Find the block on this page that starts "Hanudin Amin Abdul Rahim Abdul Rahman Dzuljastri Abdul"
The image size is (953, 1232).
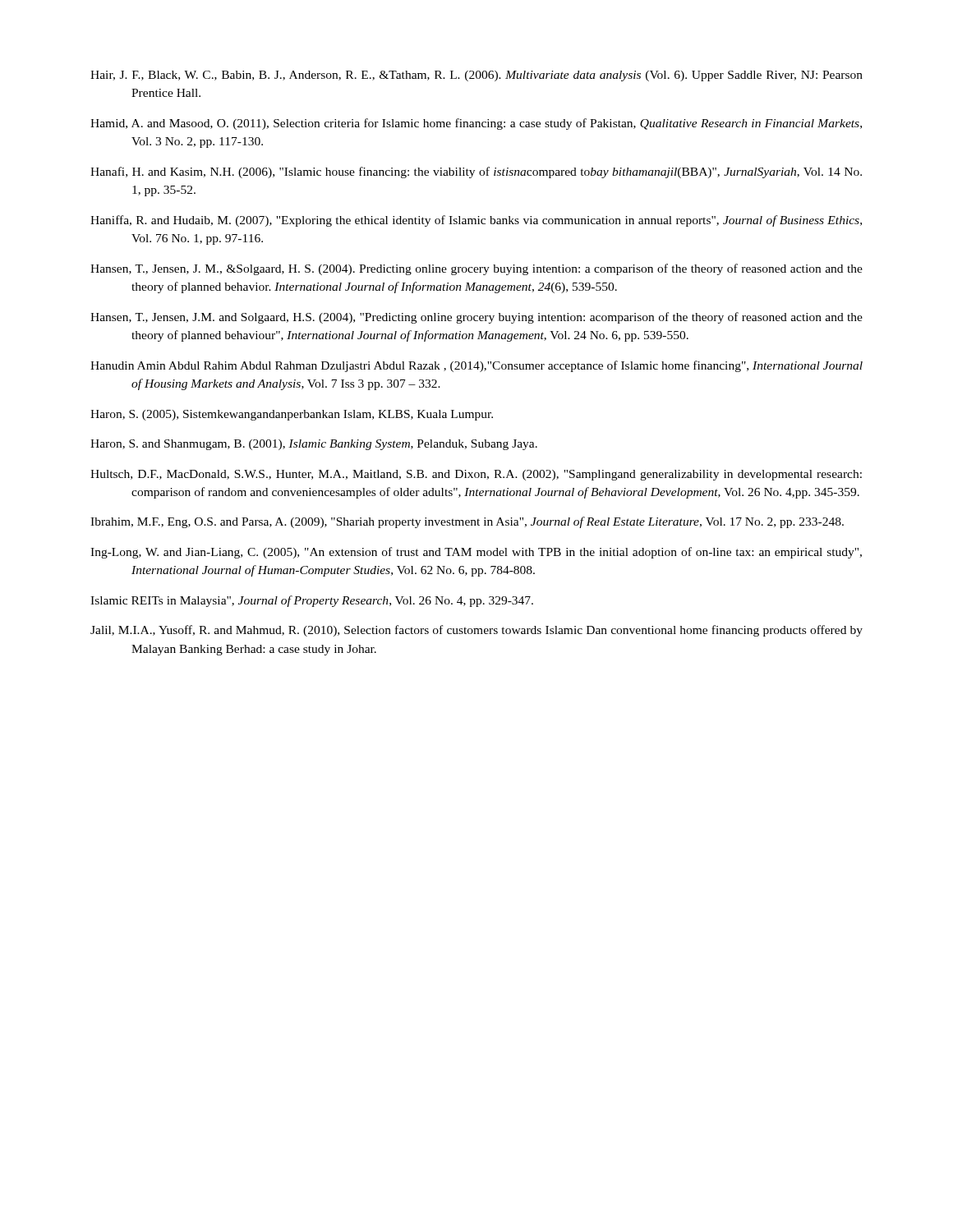click(476, 374)
